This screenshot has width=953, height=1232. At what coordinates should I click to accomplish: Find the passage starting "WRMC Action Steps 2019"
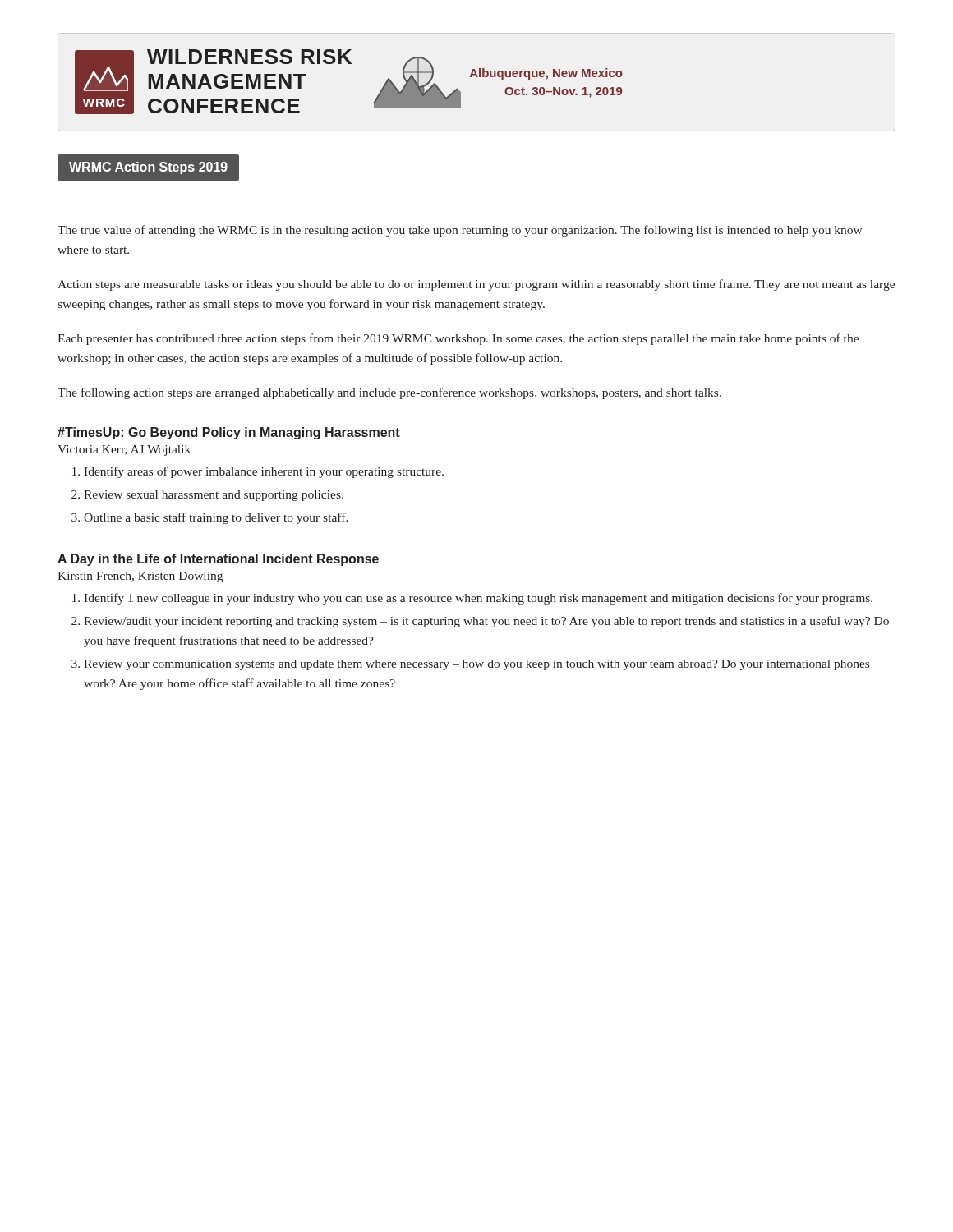click(x=148, y=168)
